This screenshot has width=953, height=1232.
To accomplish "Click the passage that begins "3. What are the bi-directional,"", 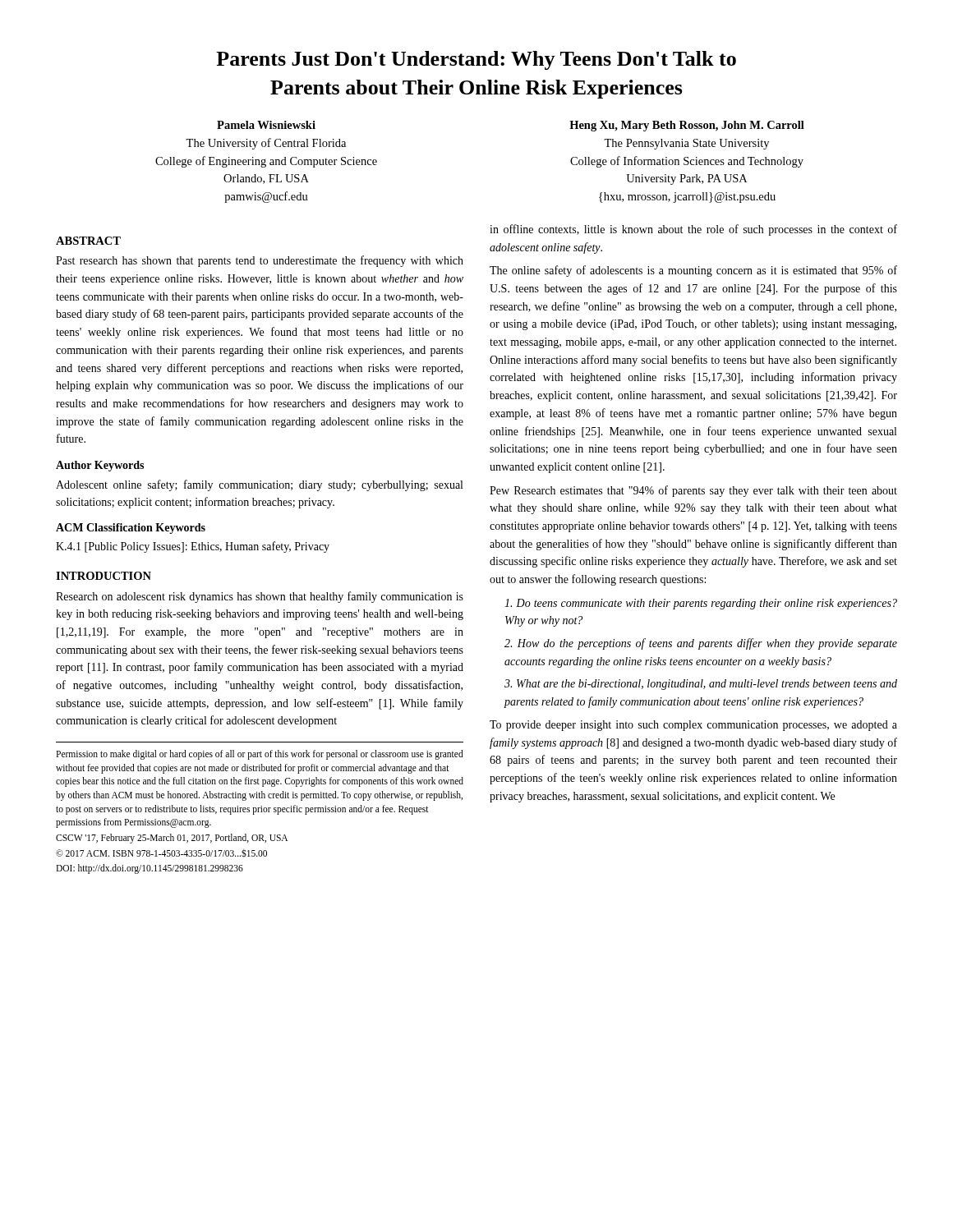I will point(701,693).
